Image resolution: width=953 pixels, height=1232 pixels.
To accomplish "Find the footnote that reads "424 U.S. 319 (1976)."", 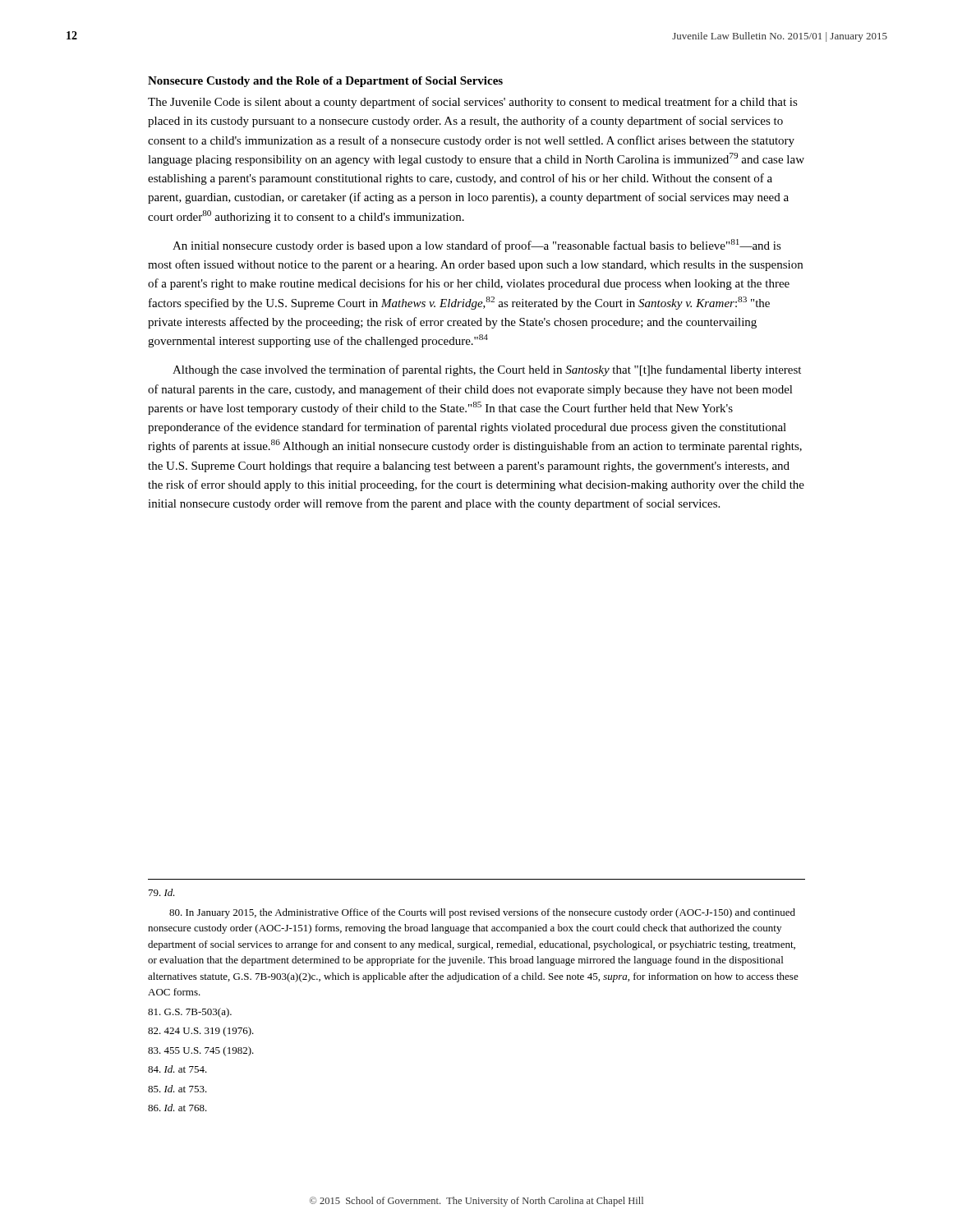I will click(x=201, y=1032).
